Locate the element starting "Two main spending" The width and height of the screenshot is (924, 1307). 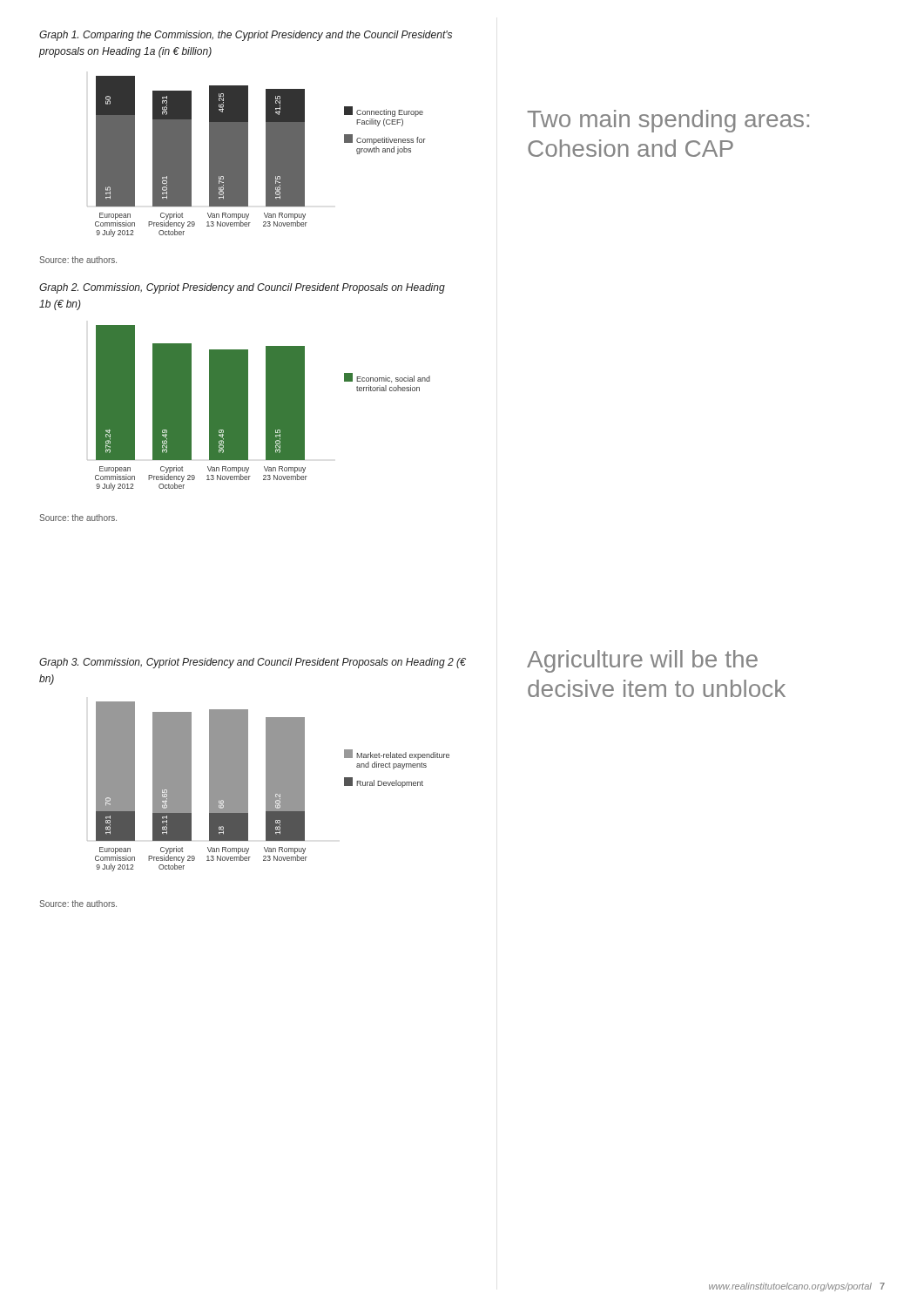coord(669,134)
